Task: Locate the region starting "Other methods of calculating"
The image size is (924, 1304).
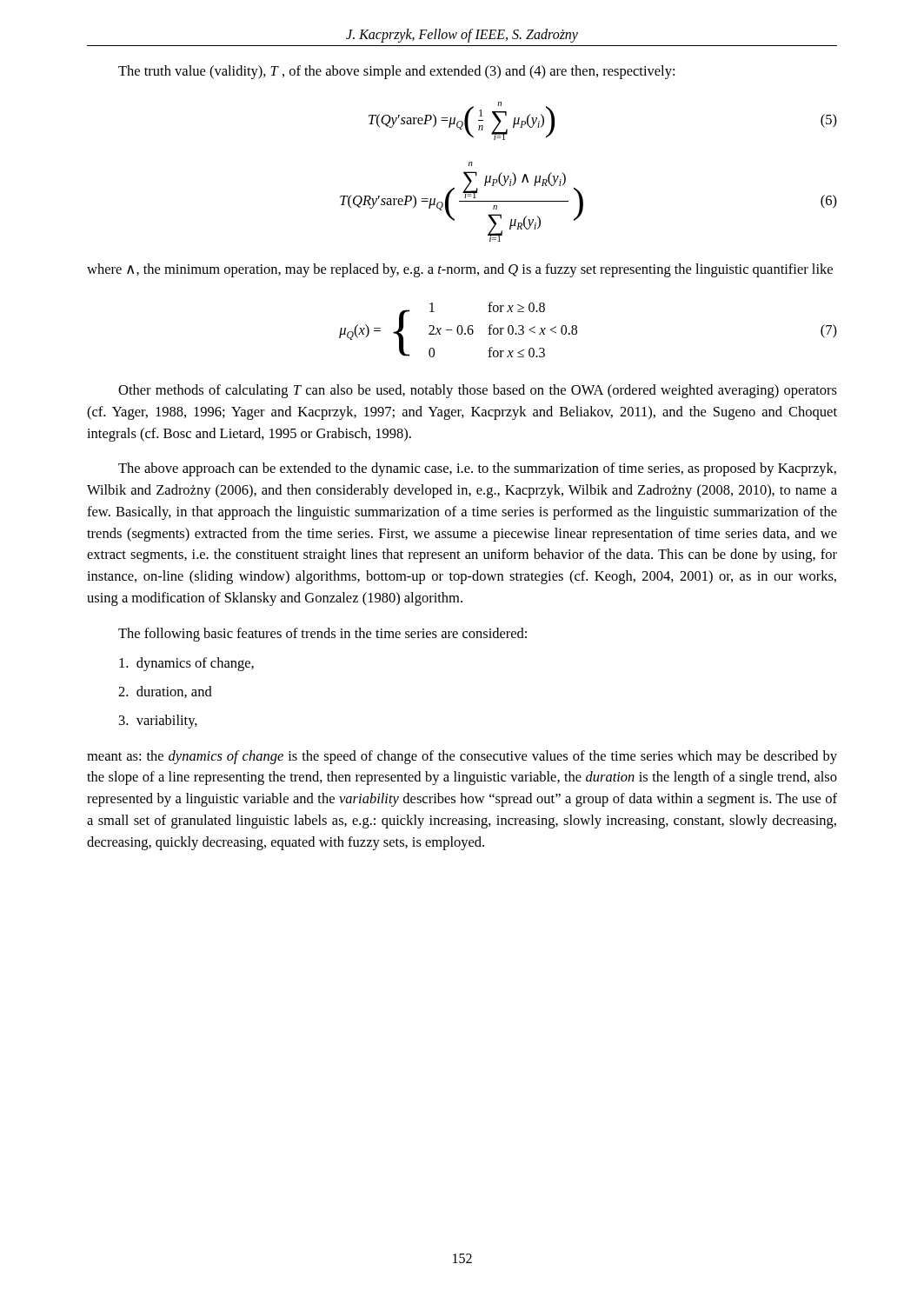Action: (462, 412)
